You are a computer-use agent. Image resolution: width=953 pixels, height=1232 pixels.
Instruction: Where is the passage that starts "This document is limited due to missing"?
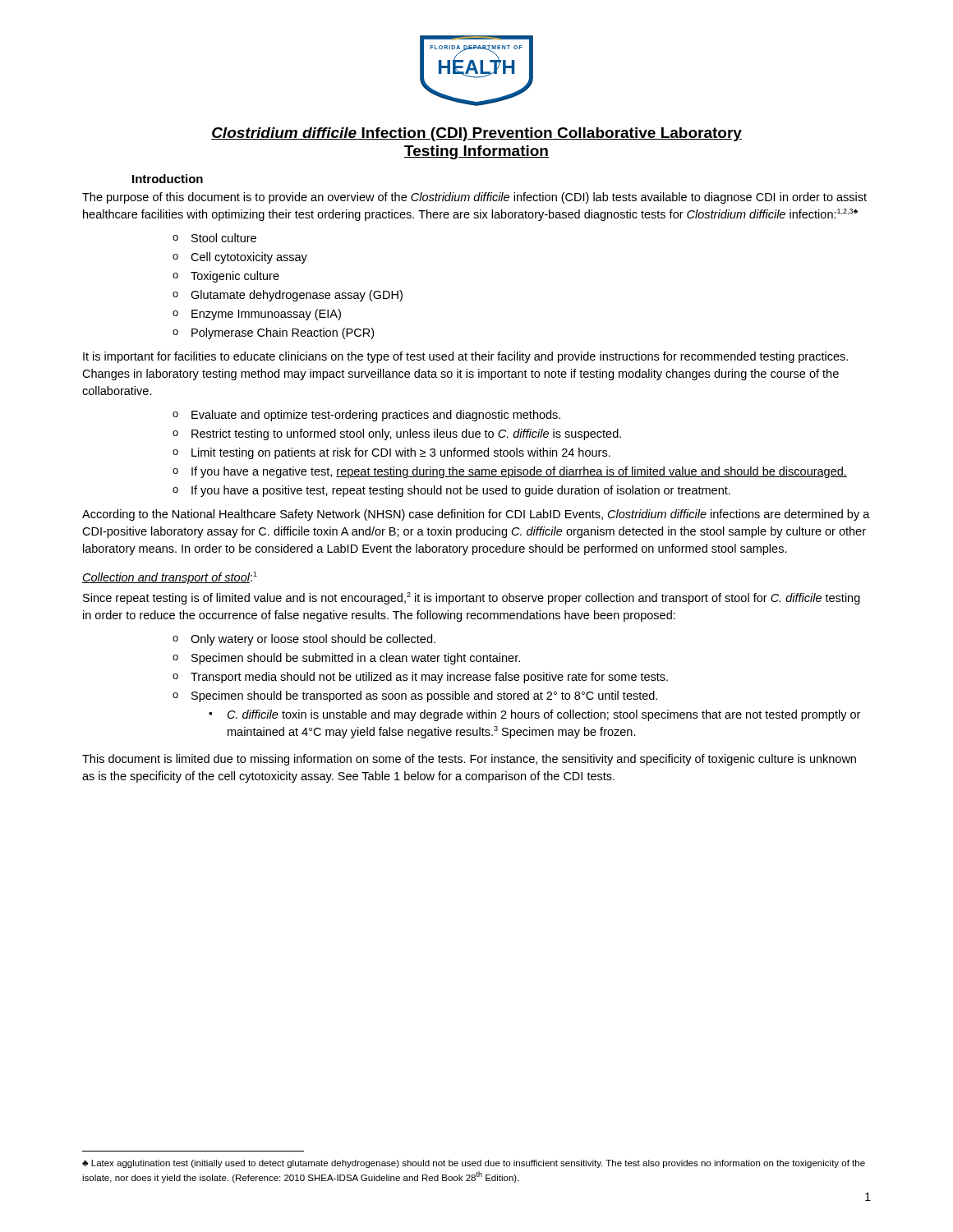[x=476, y=768]
